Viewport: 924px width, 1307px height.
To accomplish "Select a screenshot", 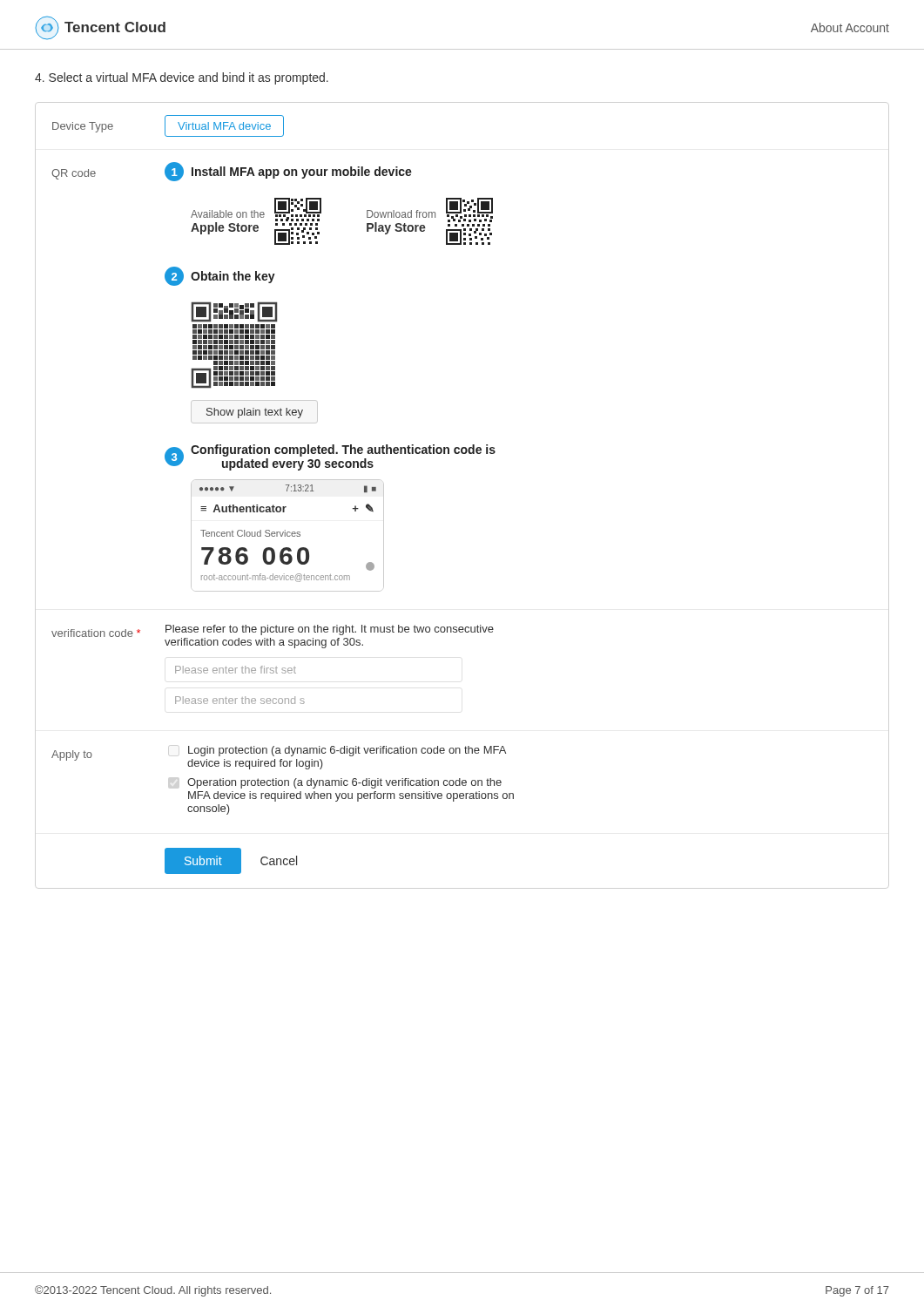I will [x=462, y=495].
